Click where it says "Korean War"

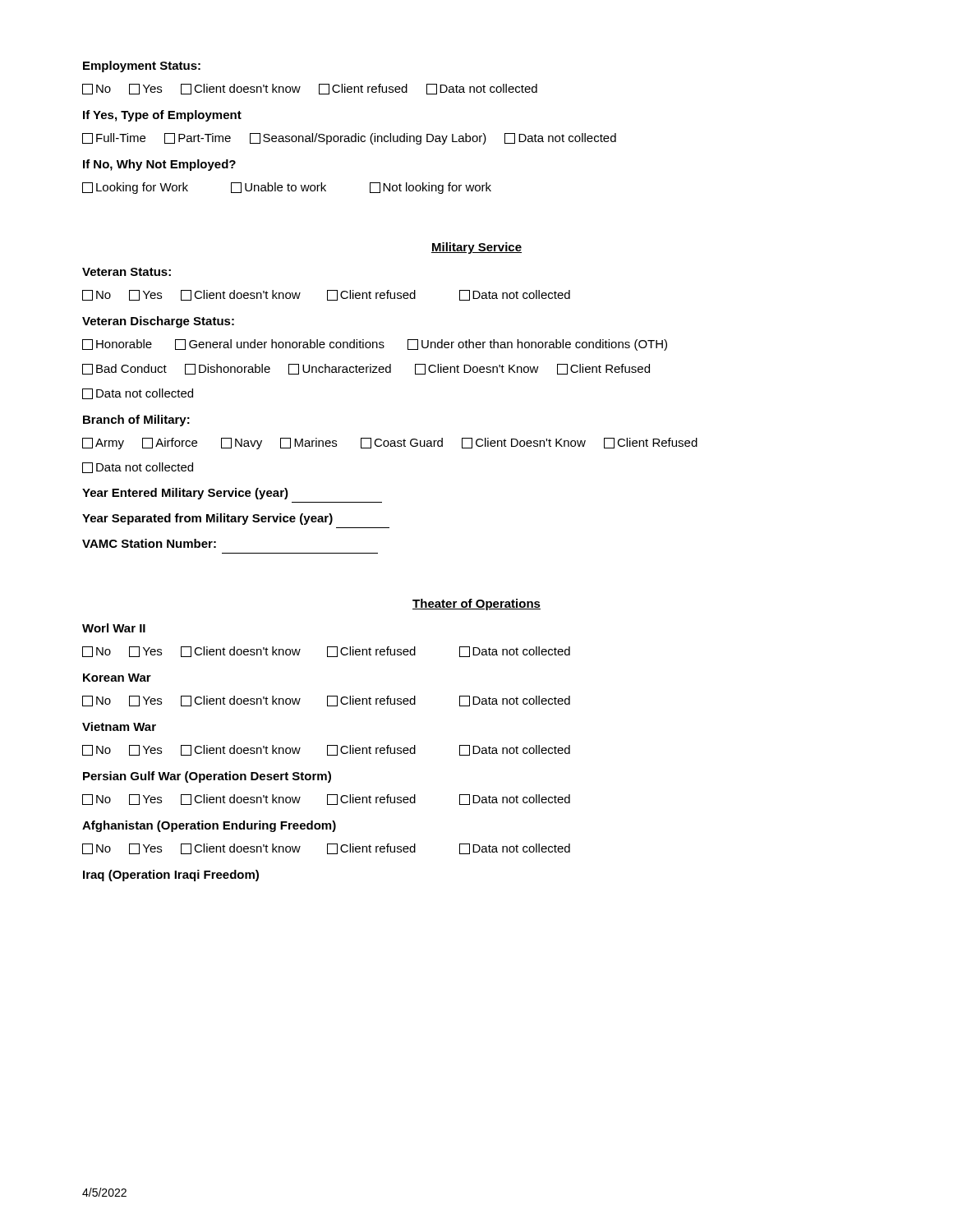click(x=117, y=677)
